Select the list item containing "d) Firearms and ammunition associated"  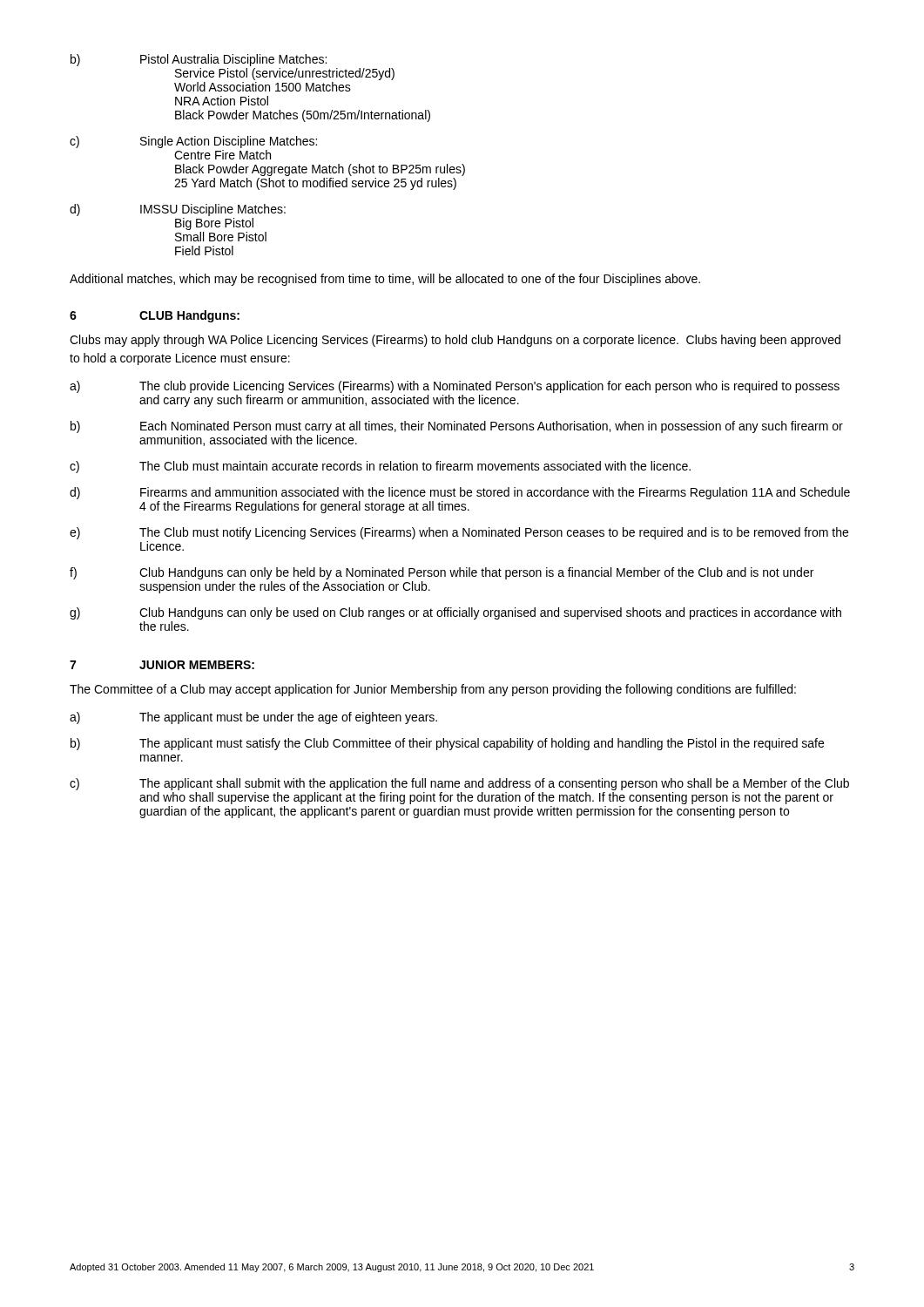point(462,499)
